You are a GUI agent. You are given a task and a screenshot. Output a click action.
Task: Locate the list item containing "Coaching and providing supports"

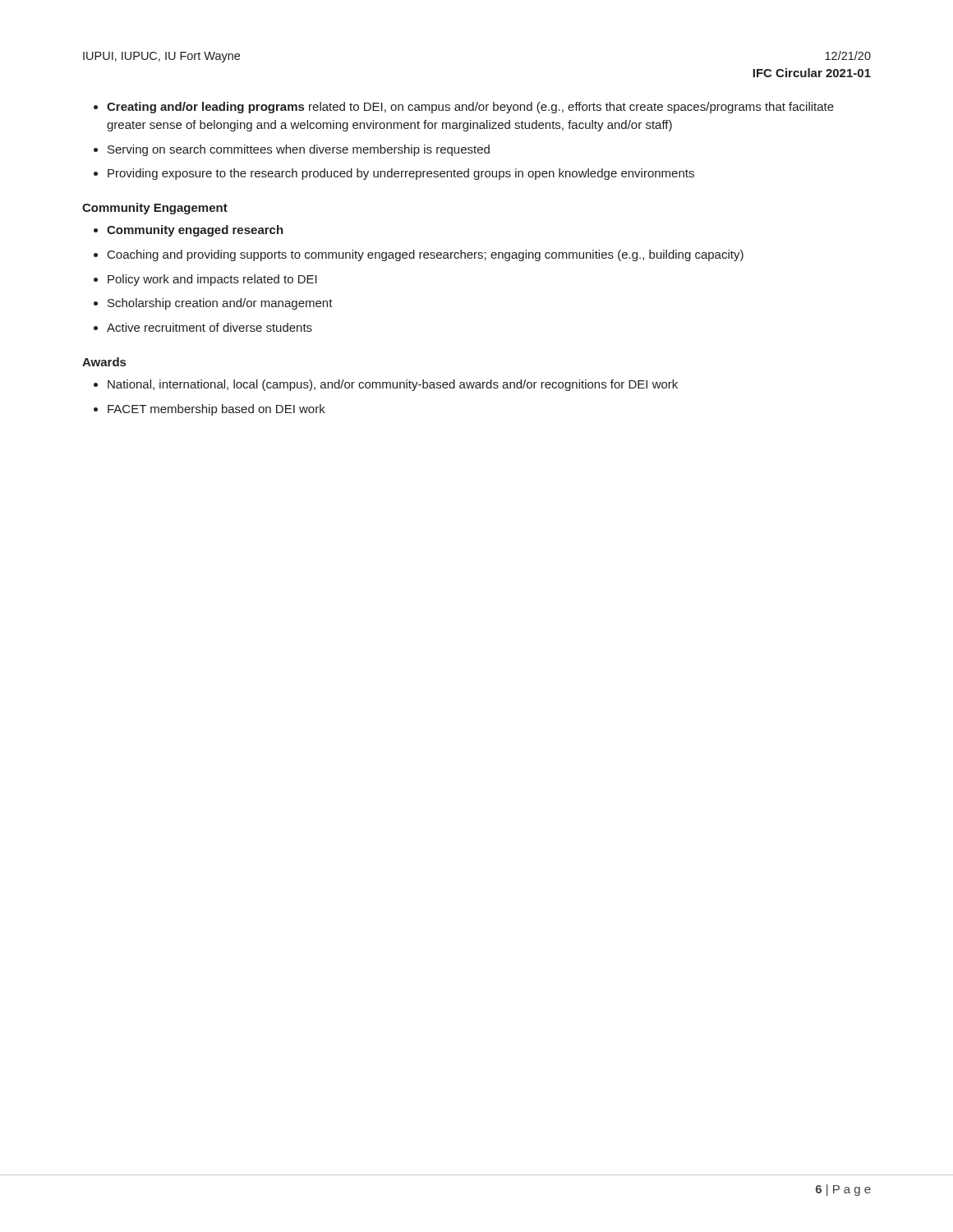click(x=476, y=254)
